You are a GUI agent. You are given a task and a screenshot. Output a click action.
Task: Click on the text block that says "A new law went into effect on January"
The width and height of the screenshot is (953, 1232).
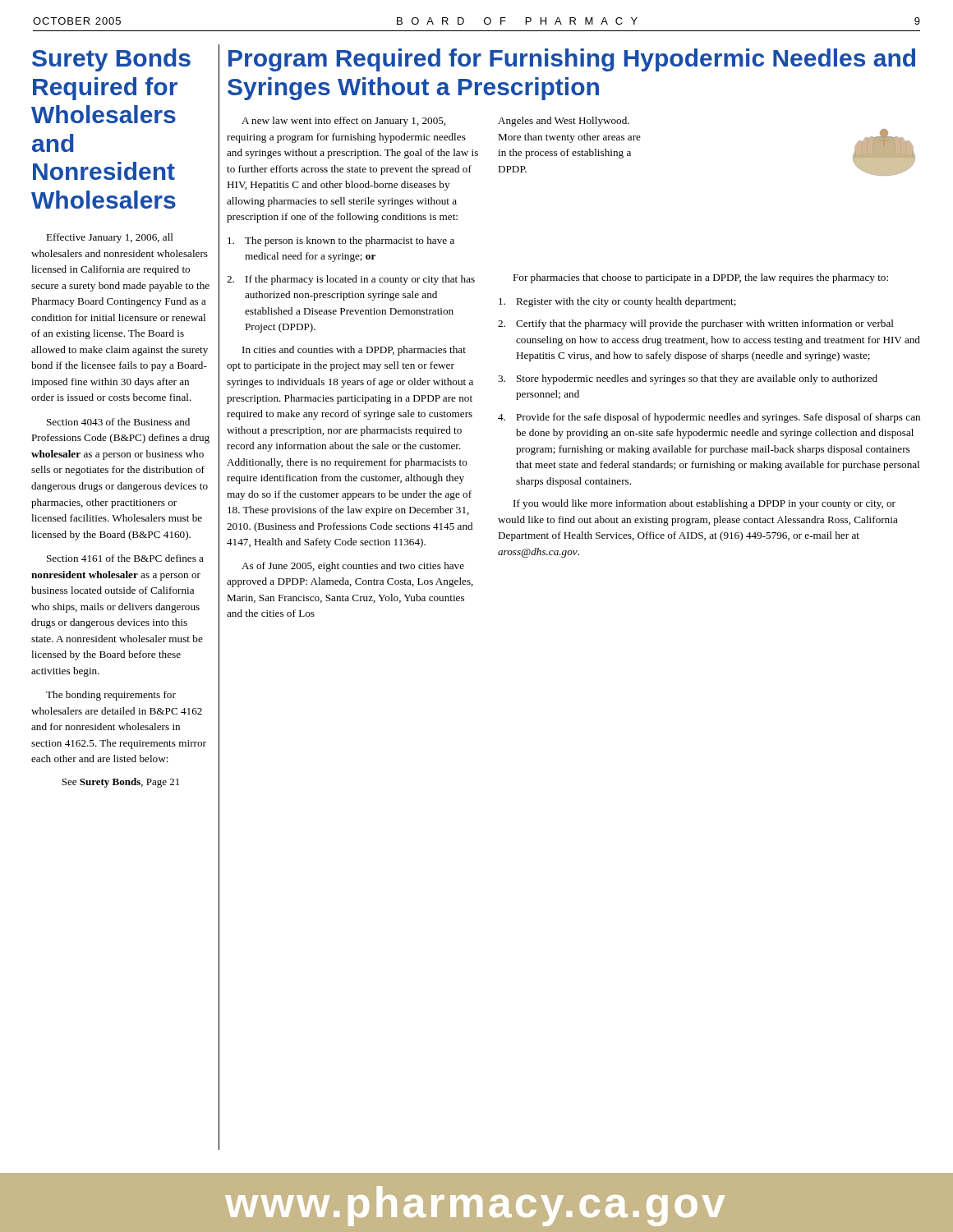(354, 169)
